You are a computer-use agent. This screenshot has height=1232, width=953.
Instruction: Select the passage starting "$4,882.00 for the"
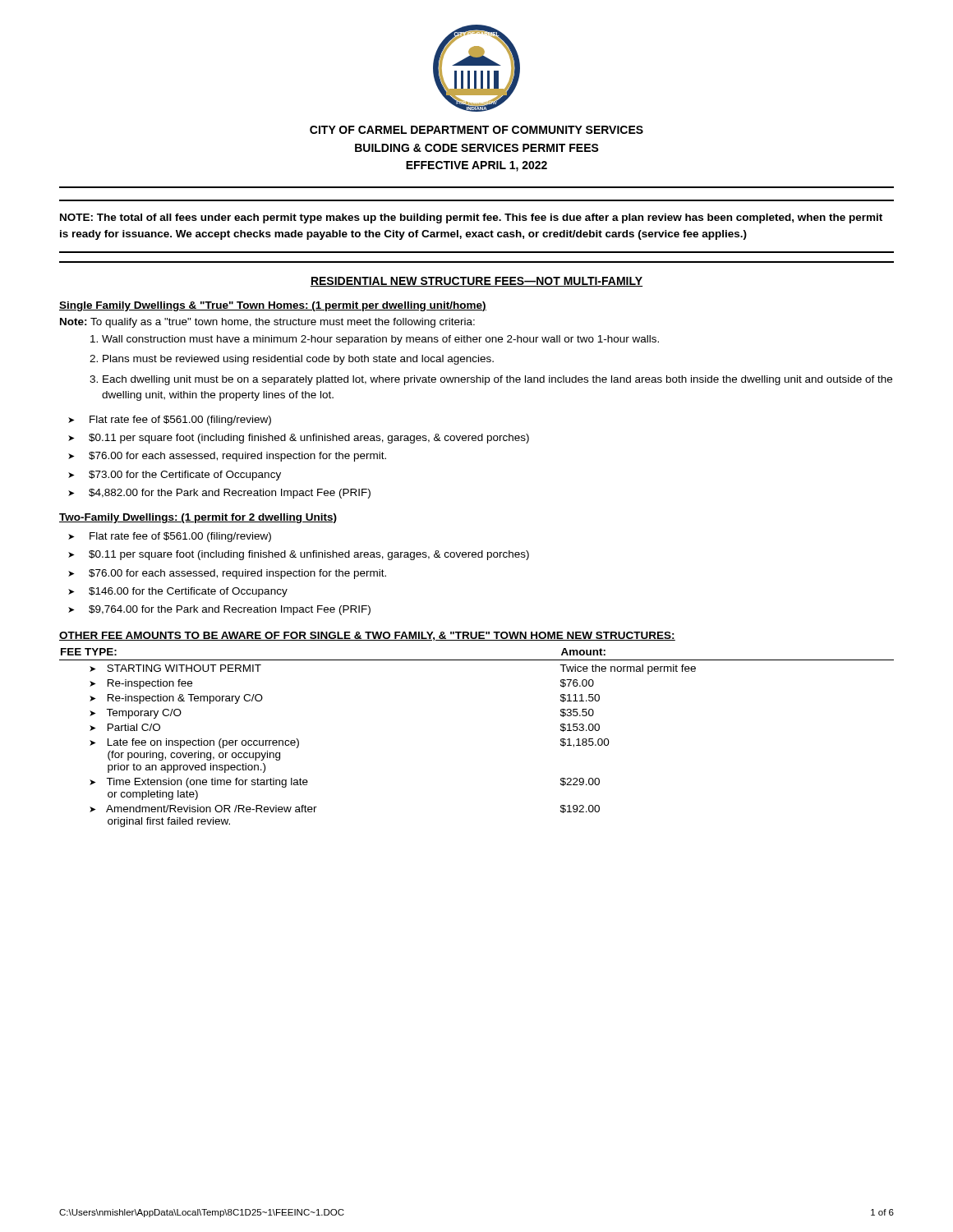click(x=230, y=492)
